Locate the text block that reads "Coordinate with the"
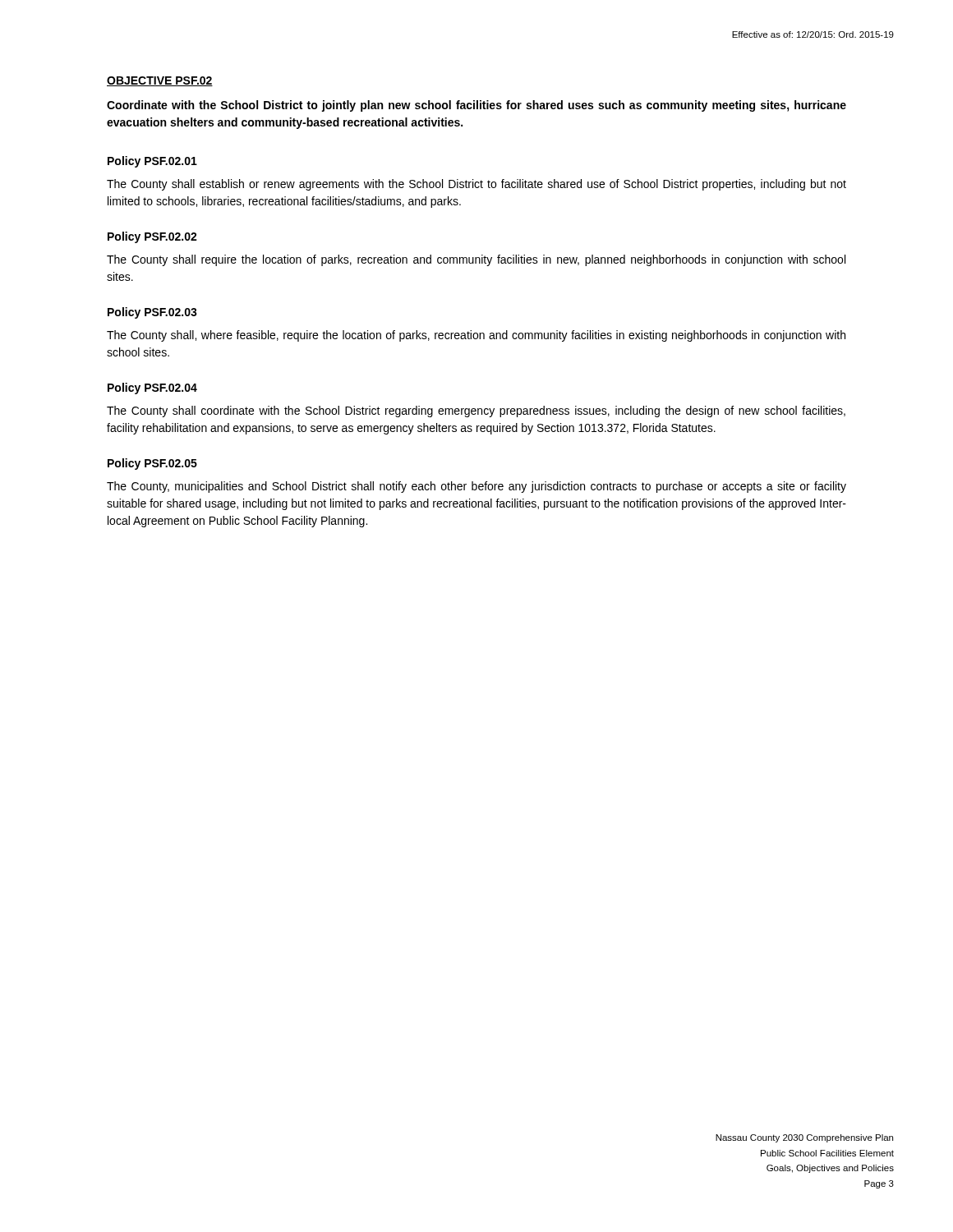This screenshot has height=1232, width=953. click(x=476, y=114)
